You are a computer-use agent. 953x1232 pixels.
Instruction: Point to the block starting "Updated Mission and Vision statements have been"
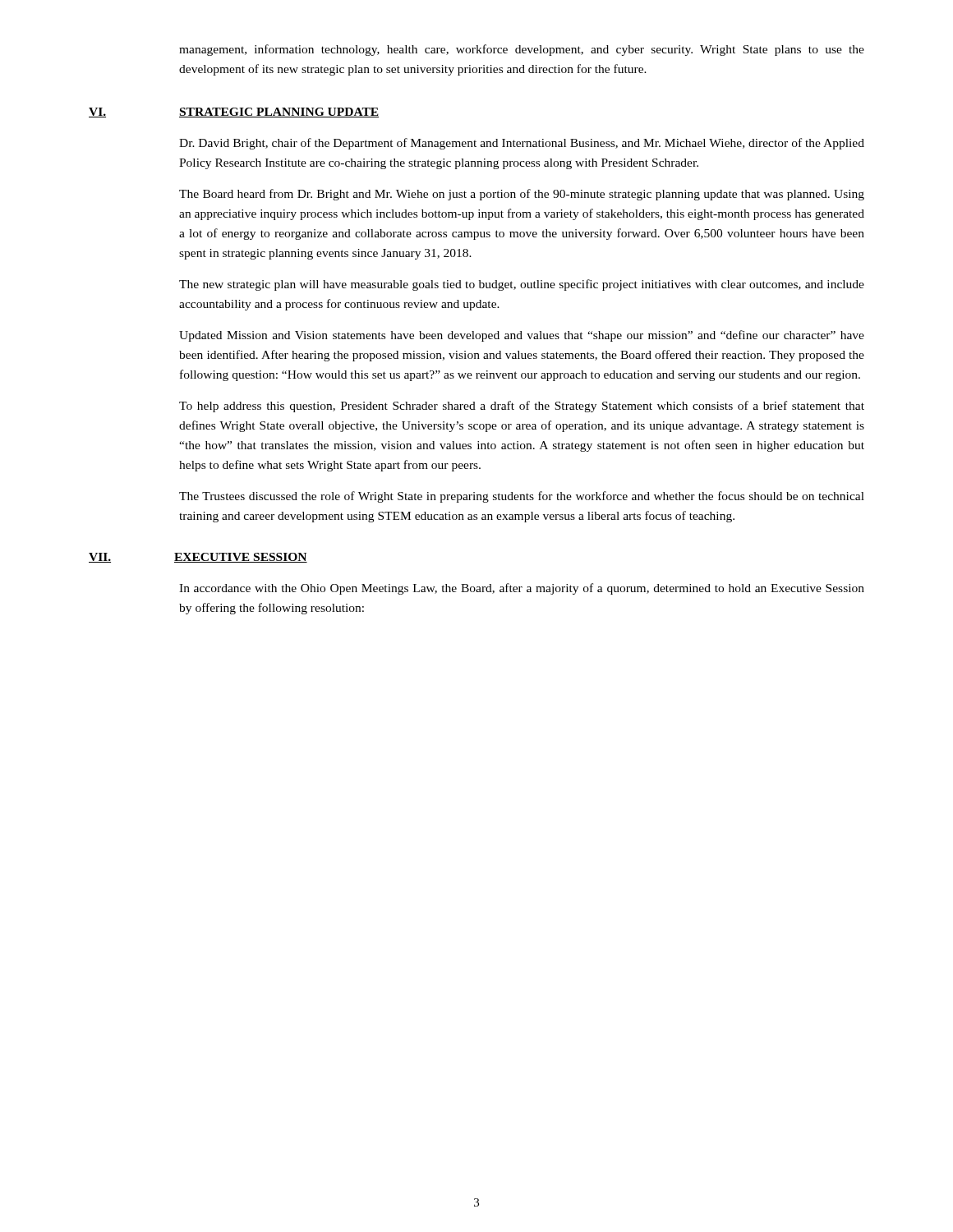[522, 355]
